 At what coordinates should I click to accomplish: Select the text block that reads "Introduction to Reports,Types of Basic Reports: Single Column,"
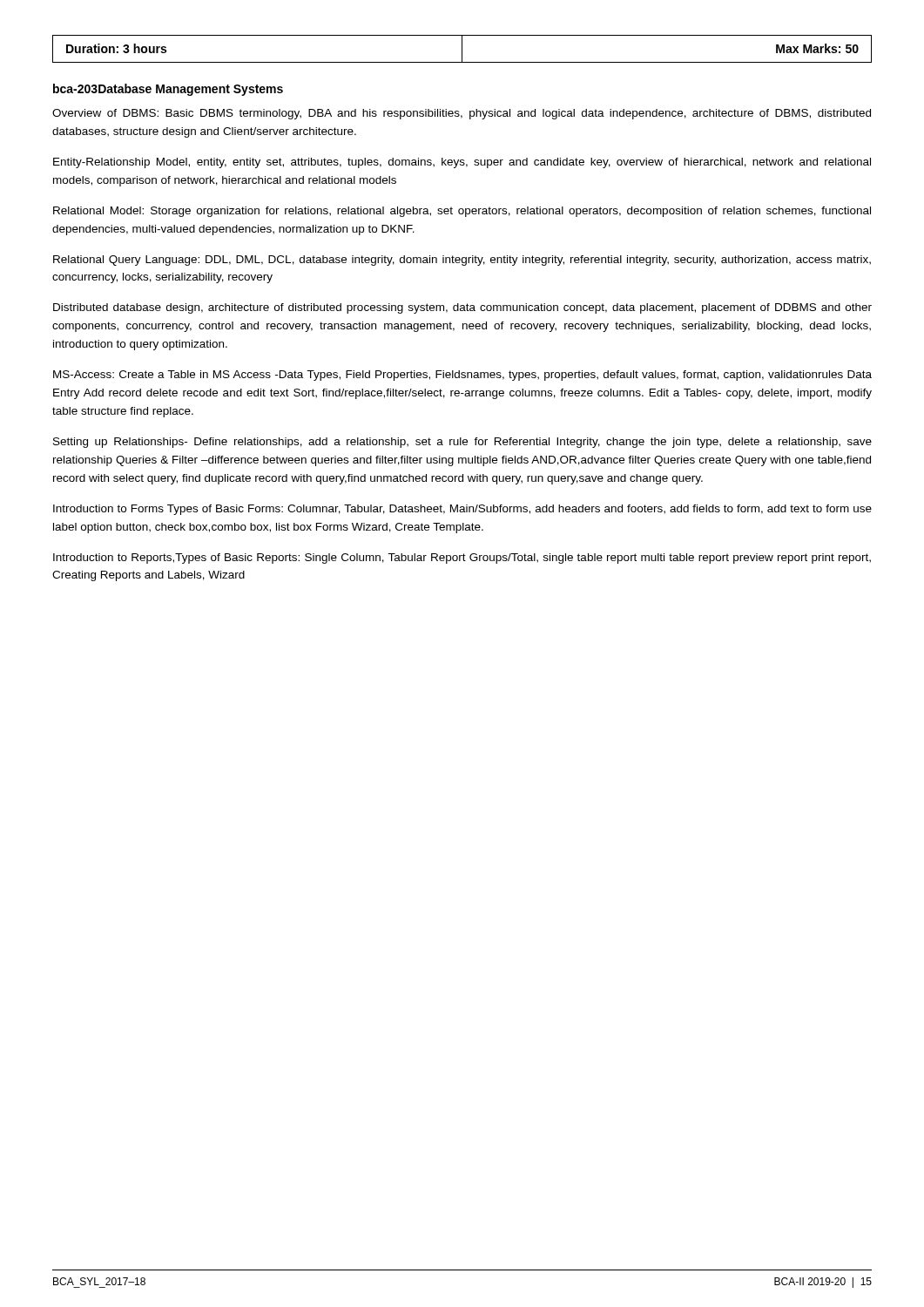click(x=462, y=566)
